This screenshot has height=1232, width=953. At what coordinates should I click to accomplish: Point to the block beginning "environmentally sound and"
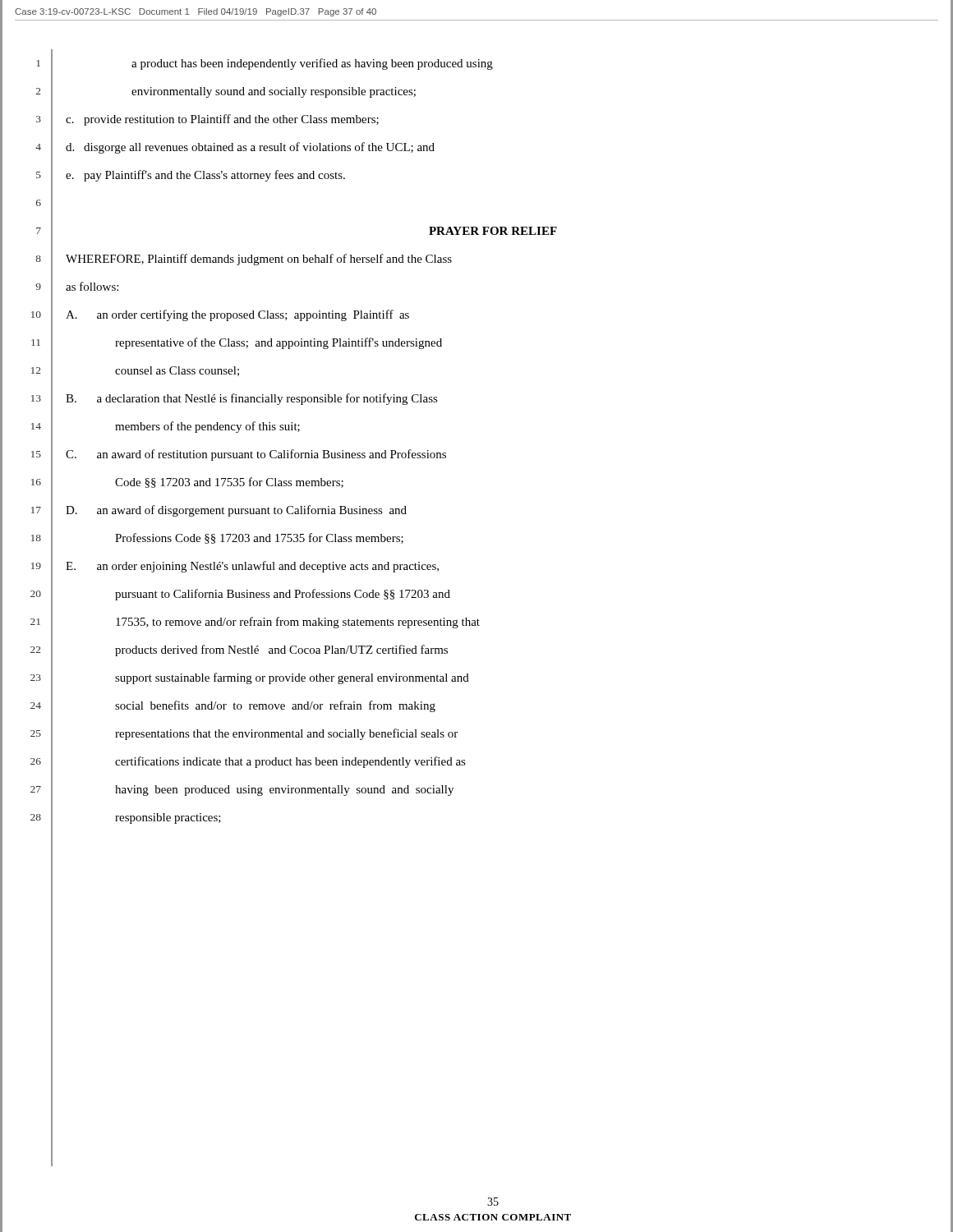274,91
